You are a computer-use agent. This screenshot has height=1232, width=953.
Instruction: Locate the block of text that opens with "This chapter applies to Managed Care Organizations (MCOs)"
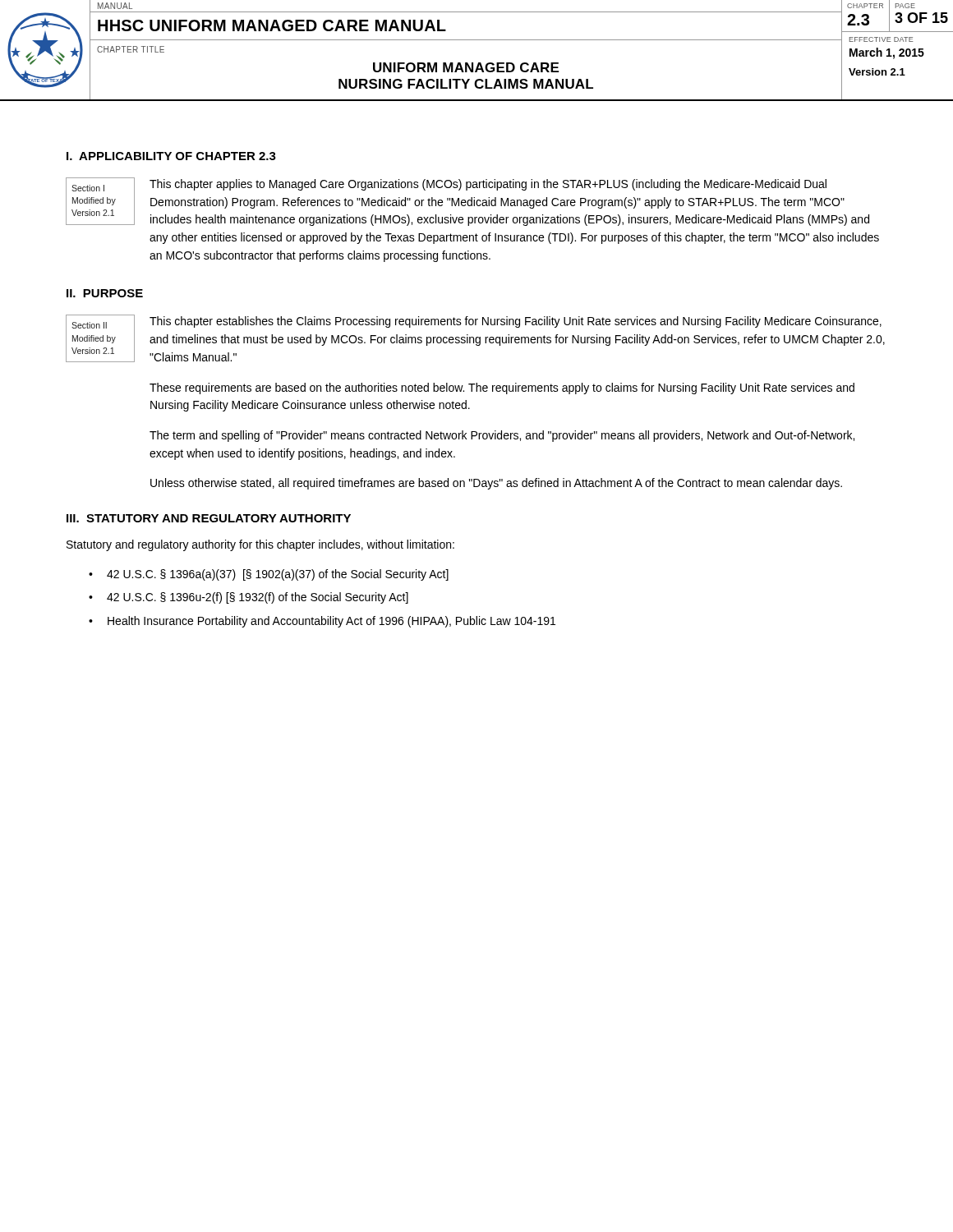[x=514, y=220]
